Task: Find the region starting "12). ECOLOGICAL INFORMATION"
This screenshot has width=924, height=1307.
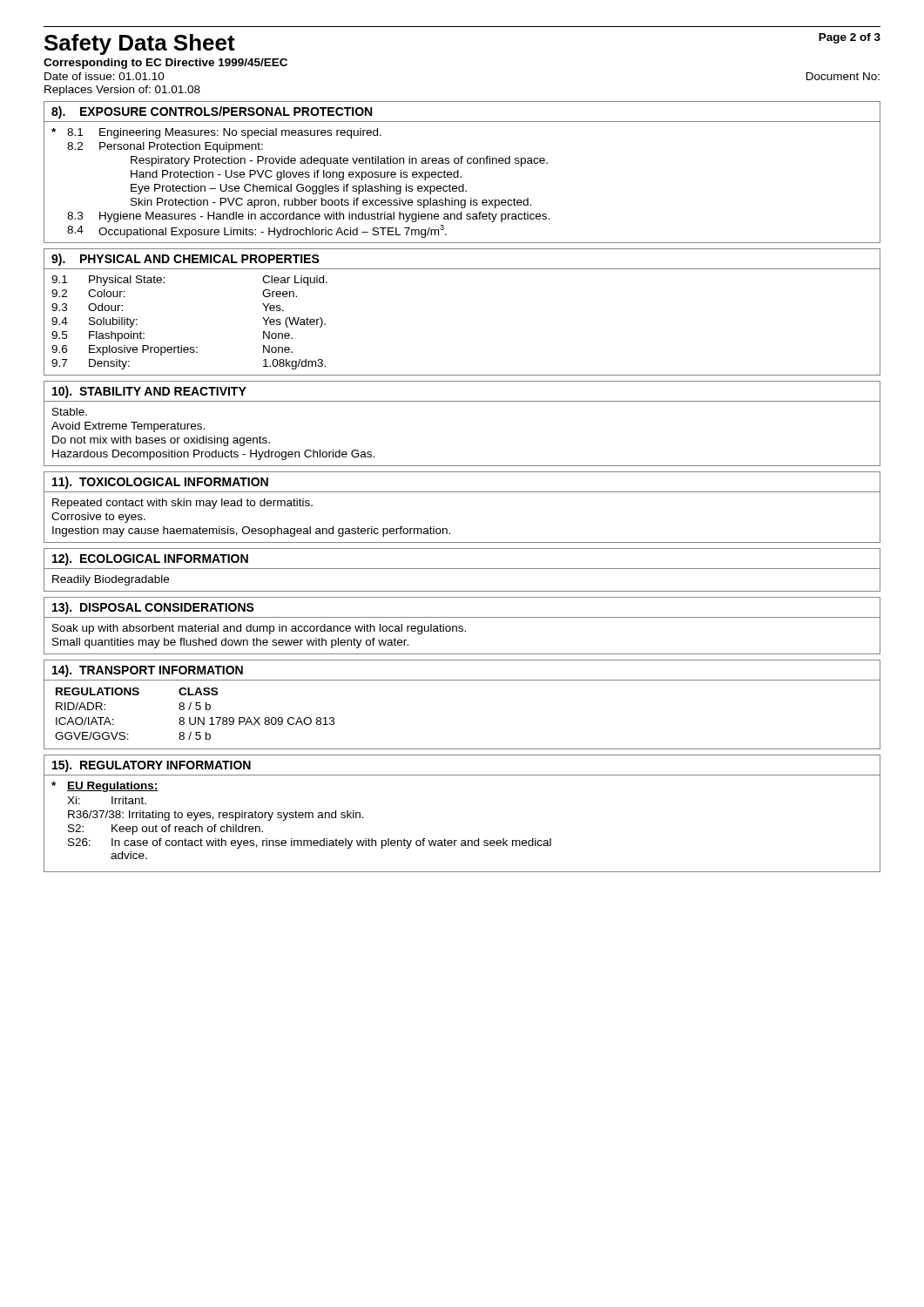Action: 150,559
